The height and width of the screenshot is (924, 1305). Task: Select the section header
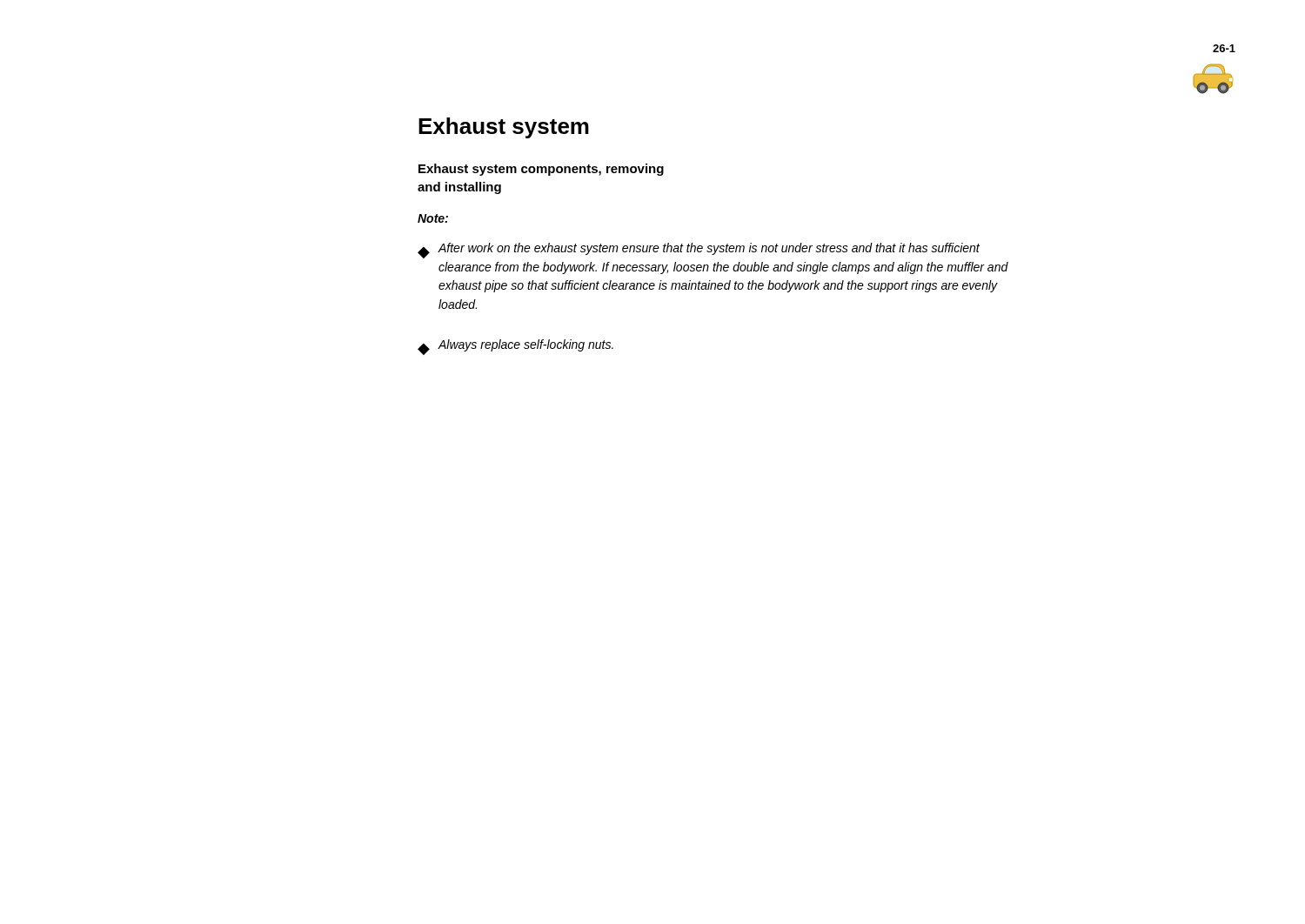tap(541, 178)
